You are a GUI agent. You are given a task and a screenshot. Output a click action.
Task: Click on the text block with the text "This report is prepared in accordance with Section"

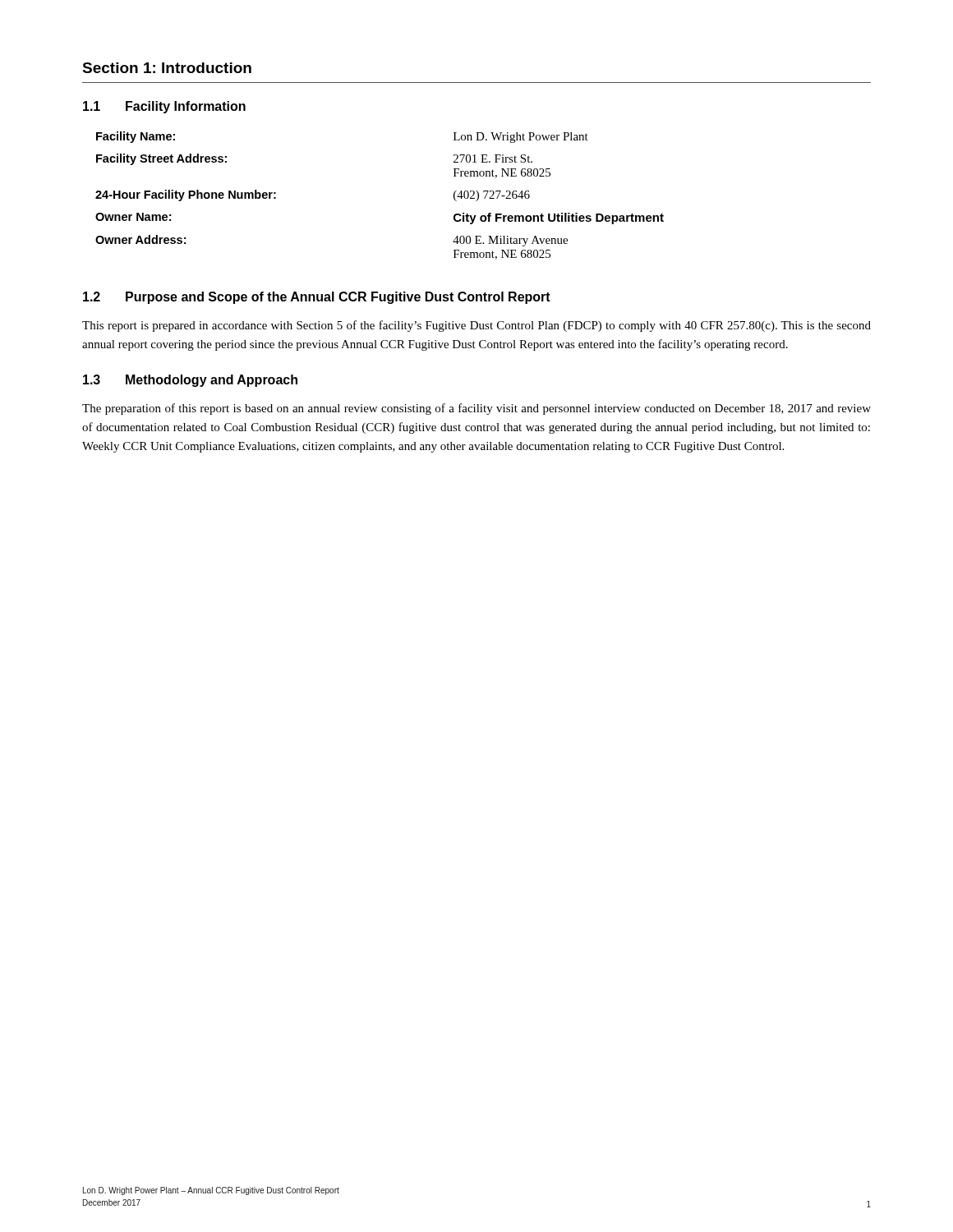[x=476, y=335]
